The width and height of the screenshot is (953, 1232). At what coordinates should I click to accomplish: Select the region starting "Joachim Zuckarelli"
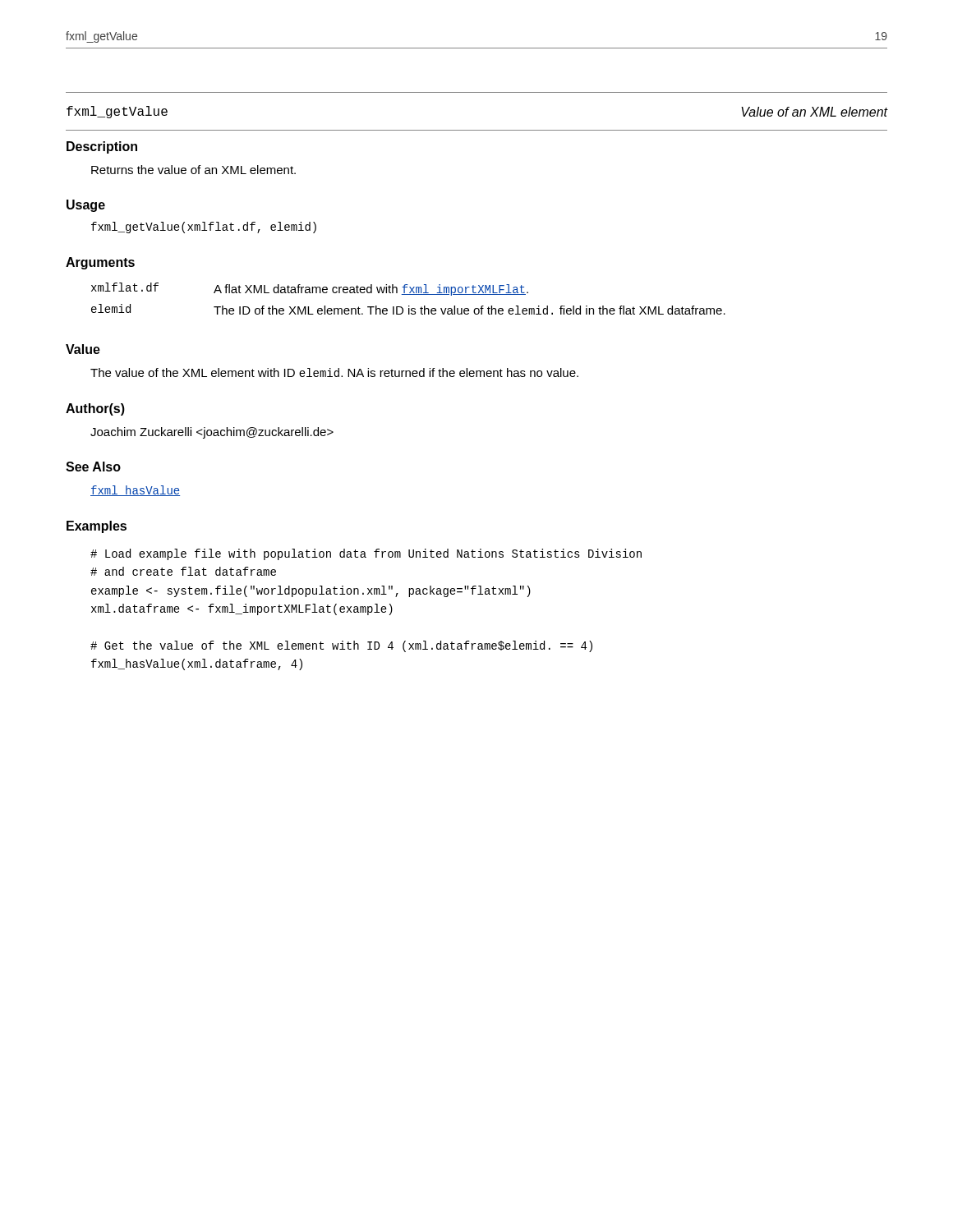coord(212,432)
